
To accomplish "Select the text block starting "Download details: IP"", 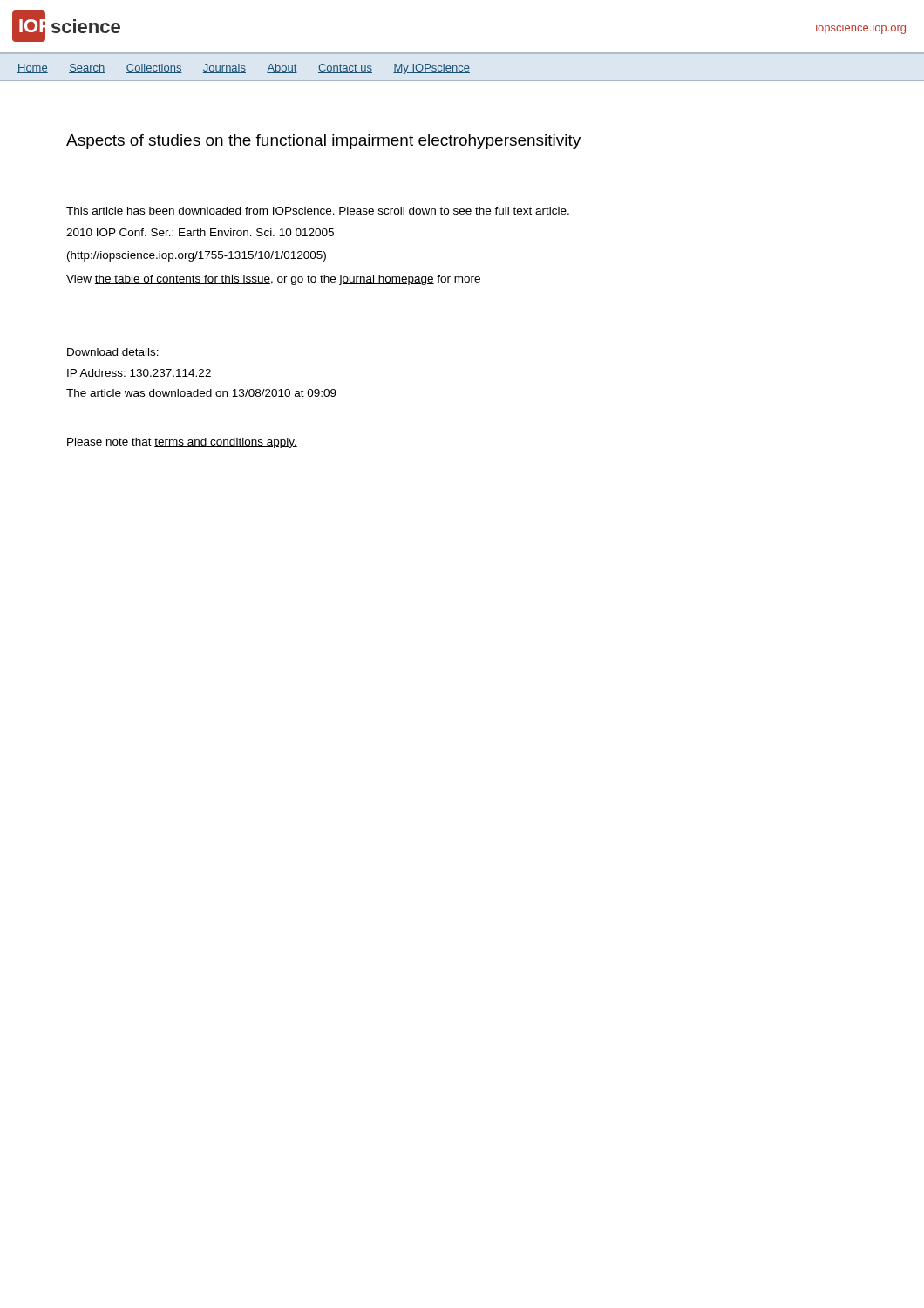I will (113, 352).
